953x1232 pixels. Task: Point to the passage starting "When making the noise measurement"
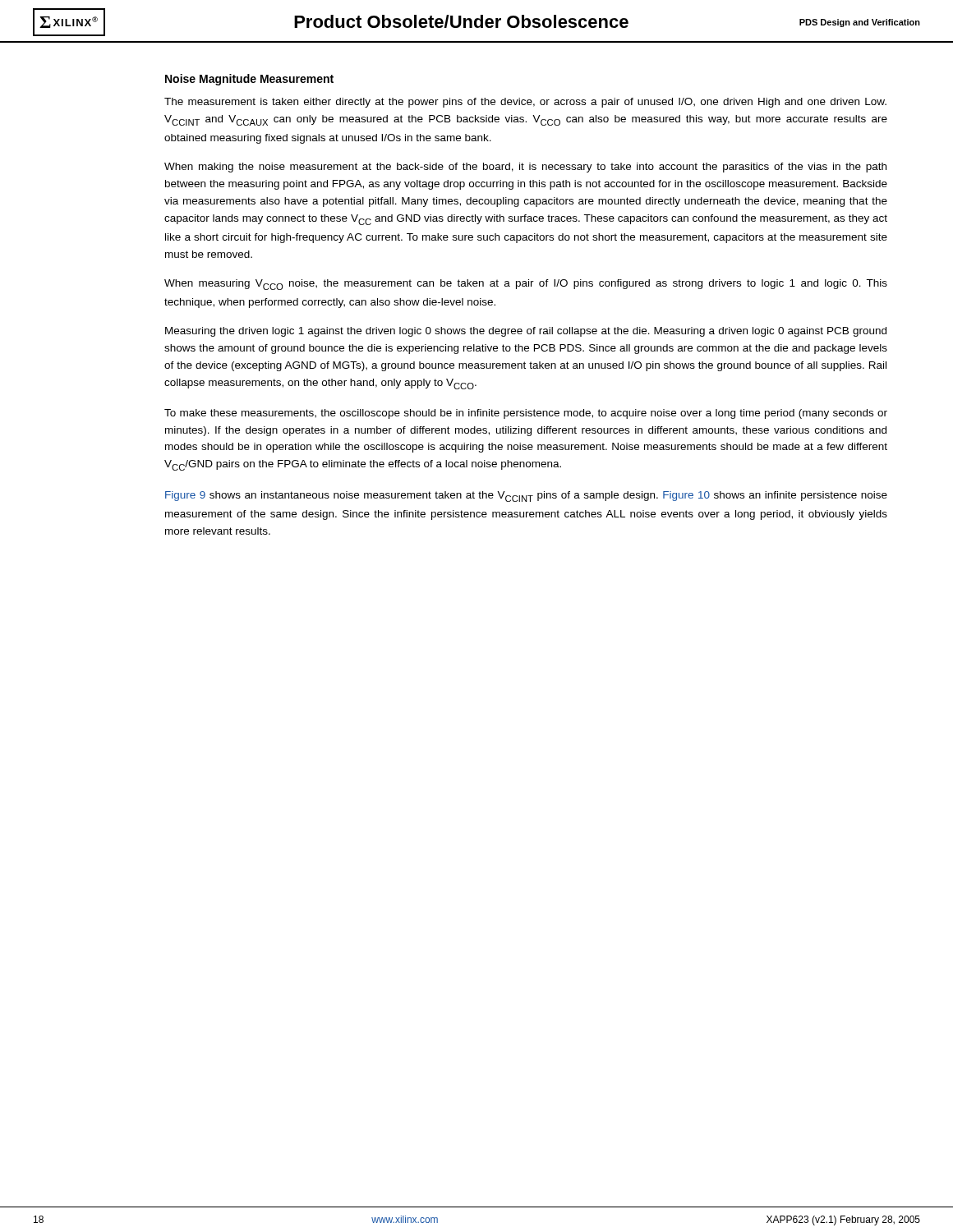(526, 210)
